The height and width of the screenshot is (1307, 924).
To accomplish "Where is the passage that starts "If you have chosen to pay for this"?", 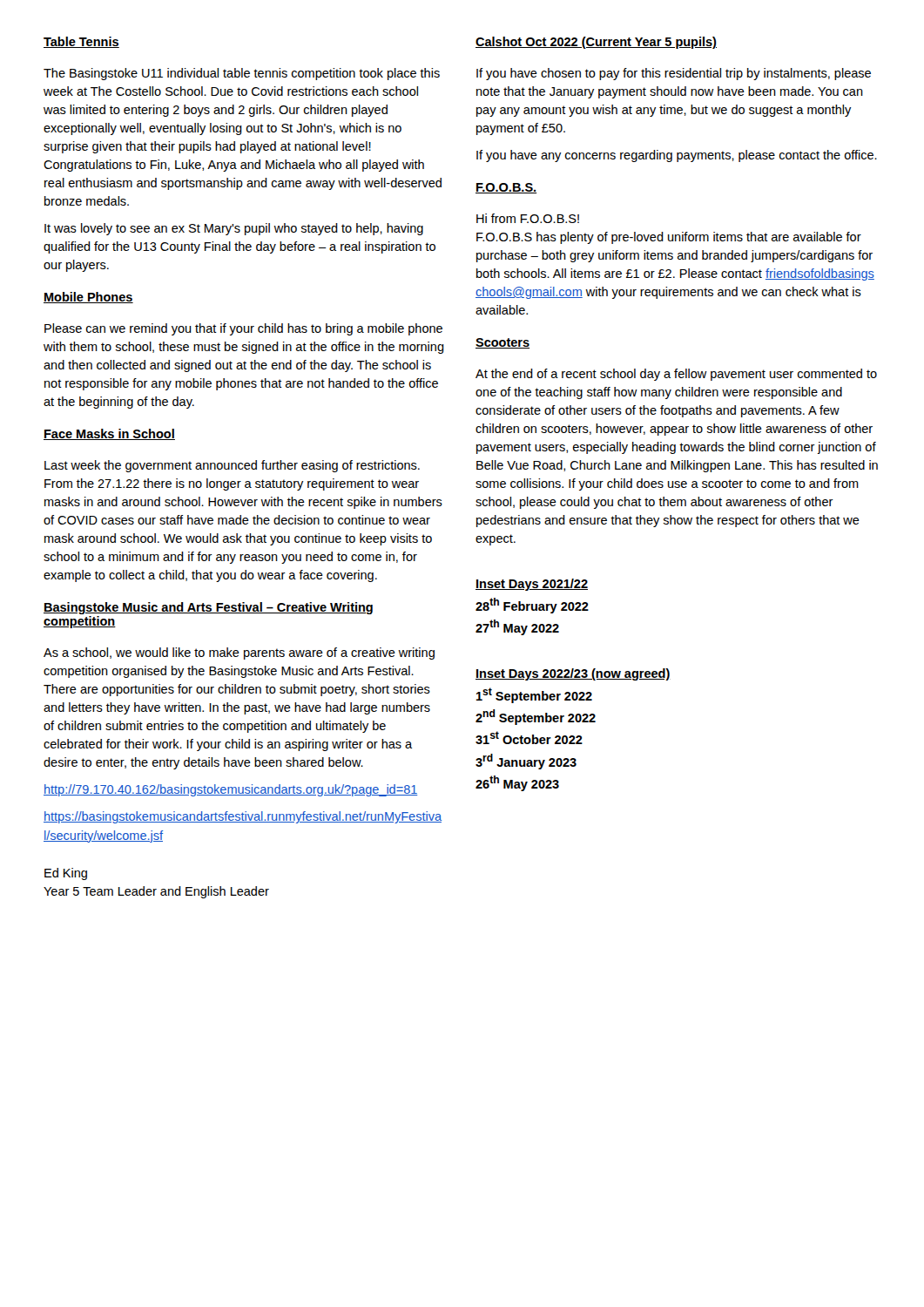I will pyautogui.click(x=678, y=115).
